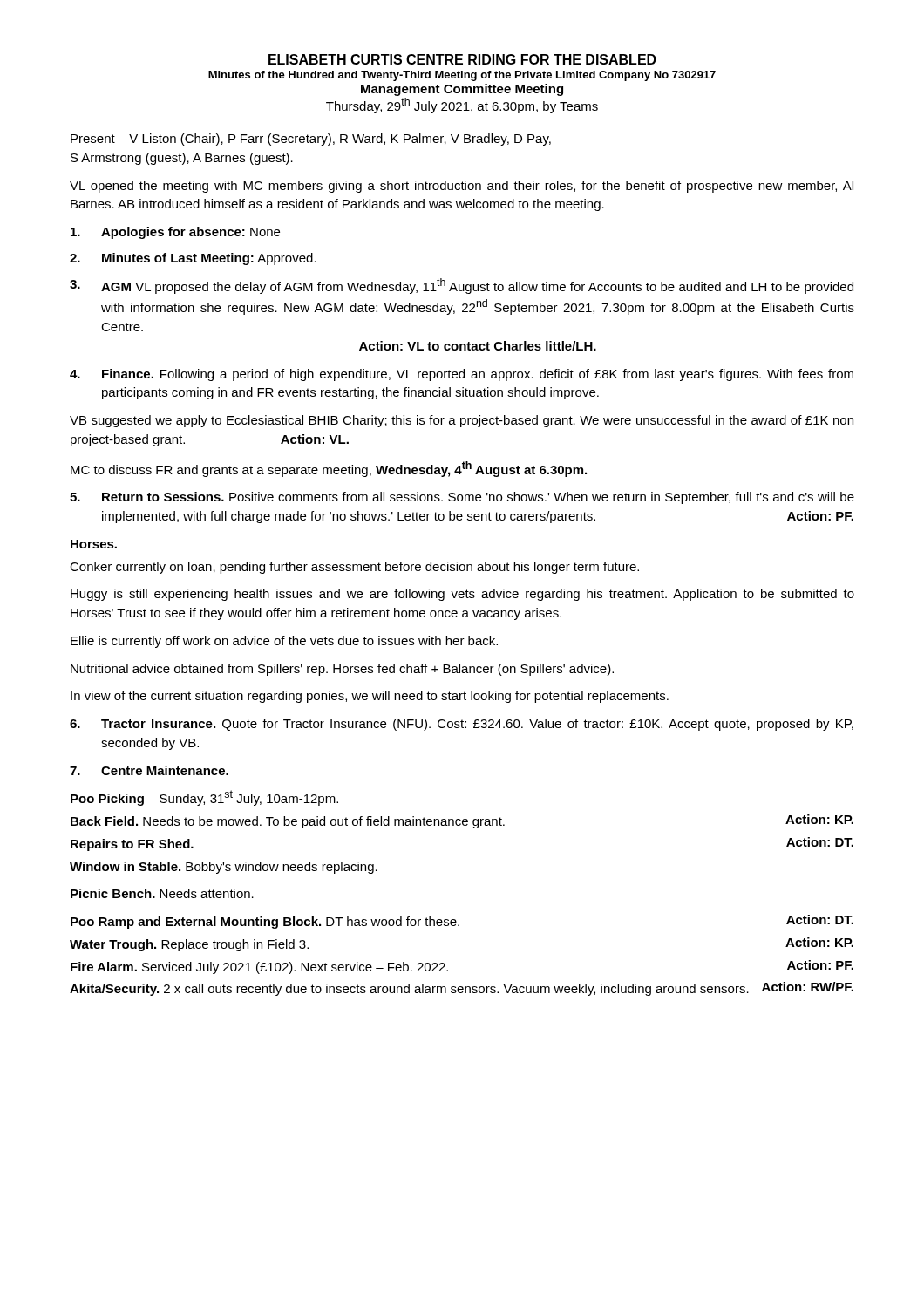Click where it says "Apologies for absence: None"
Viewport: 924px width, 1308px height.
[x=175, y=233]
